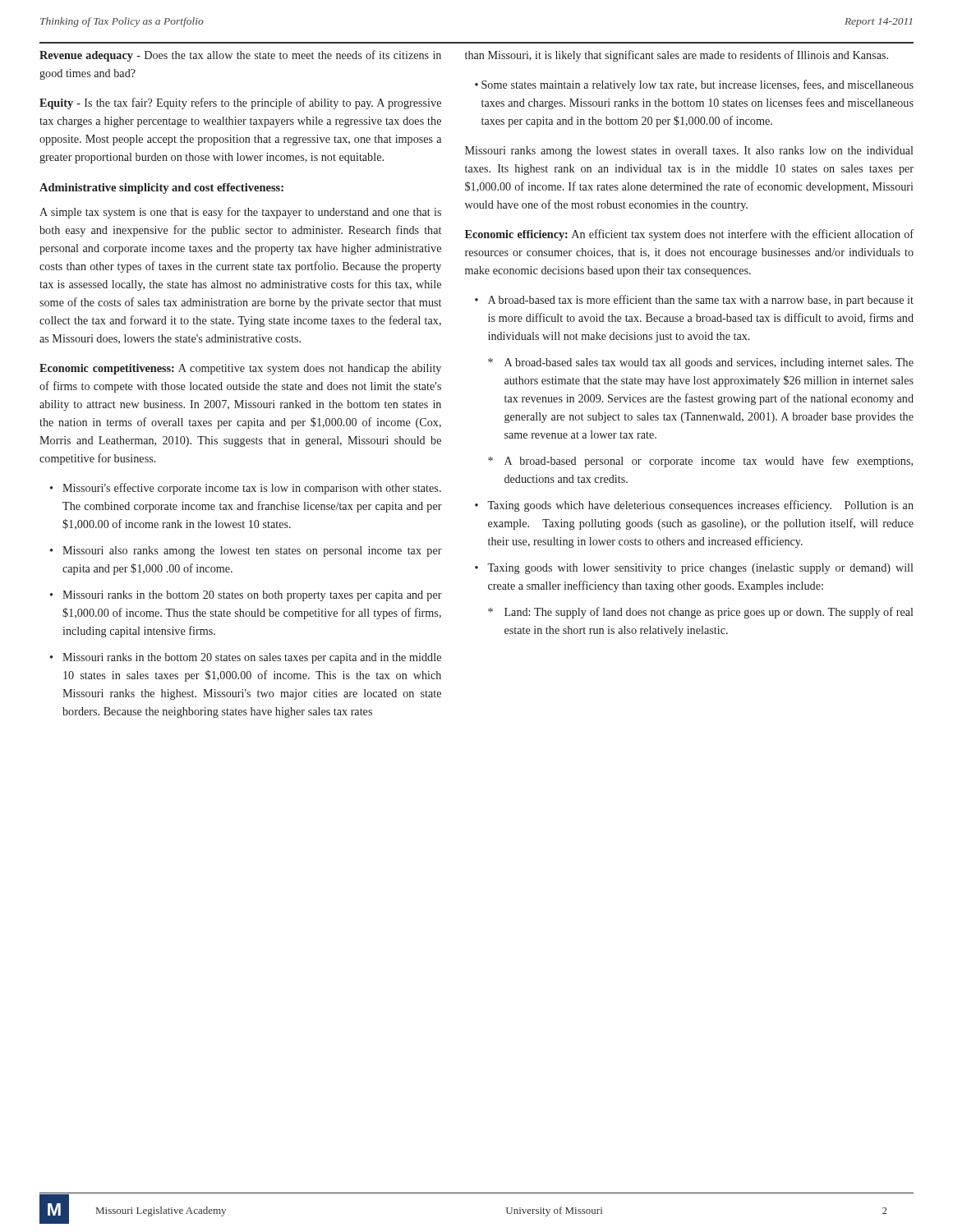953x1232 pixels.
Task: Locate the text block starting "A broad-based tax is more efficient than"
Action: point(701,318)
